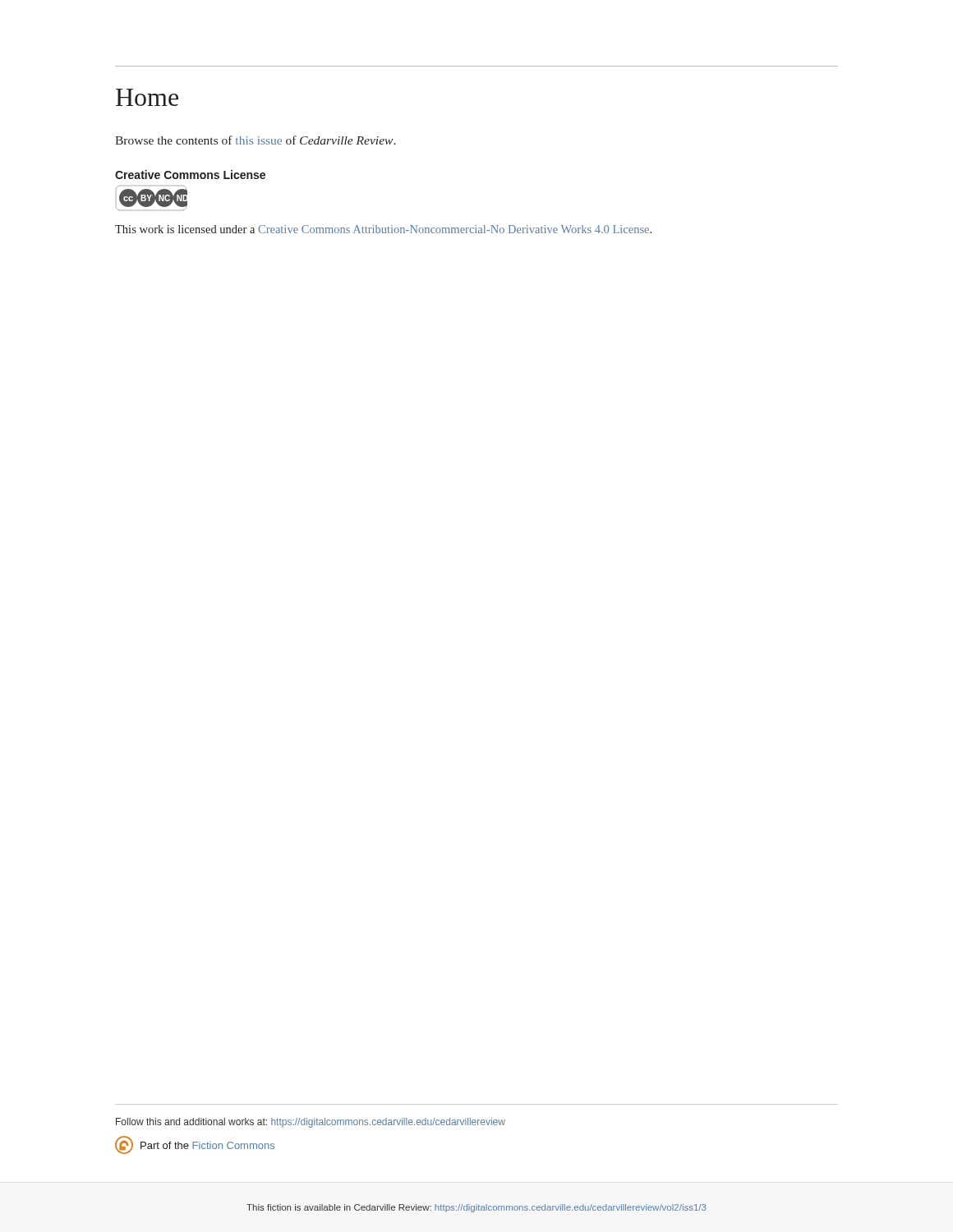
Task: Navigate to the region starting "Follow this and additional works at:"
Action: tap(476, 1122)
